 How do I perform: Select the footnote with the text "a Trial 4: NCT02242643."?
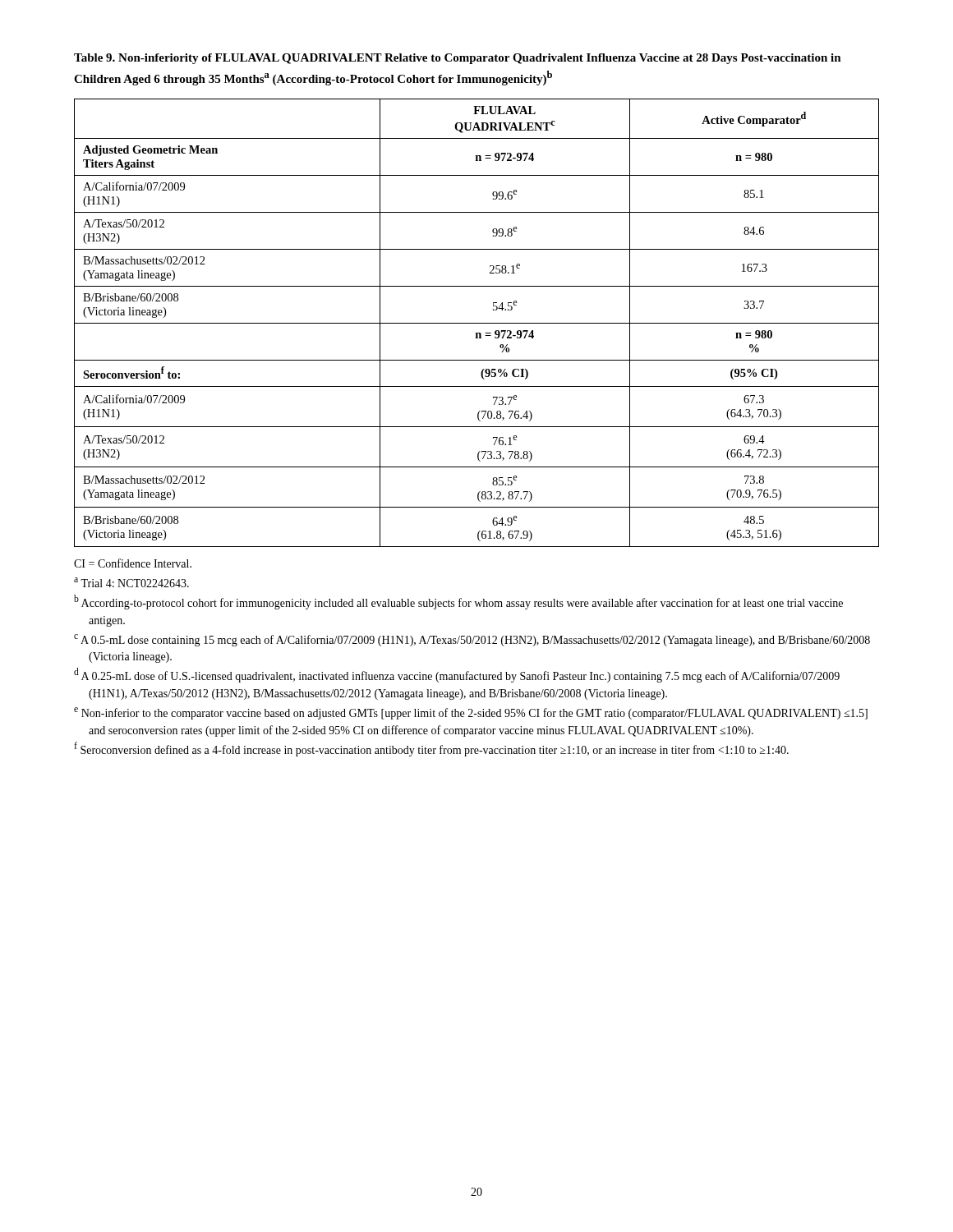(132, 582)
